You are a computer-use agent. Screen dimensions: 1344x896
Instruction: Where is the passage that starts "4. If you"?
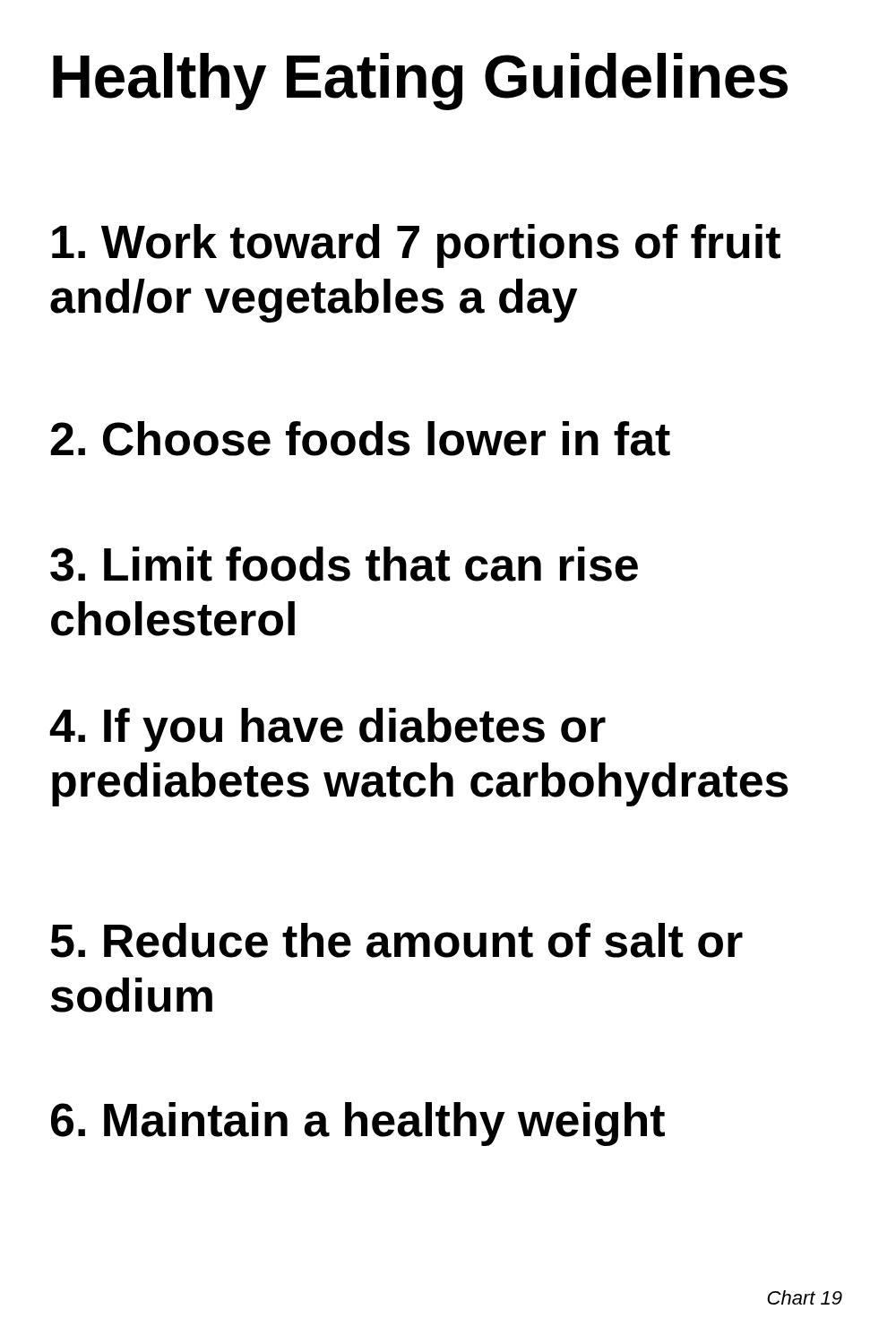pos(420,753)
